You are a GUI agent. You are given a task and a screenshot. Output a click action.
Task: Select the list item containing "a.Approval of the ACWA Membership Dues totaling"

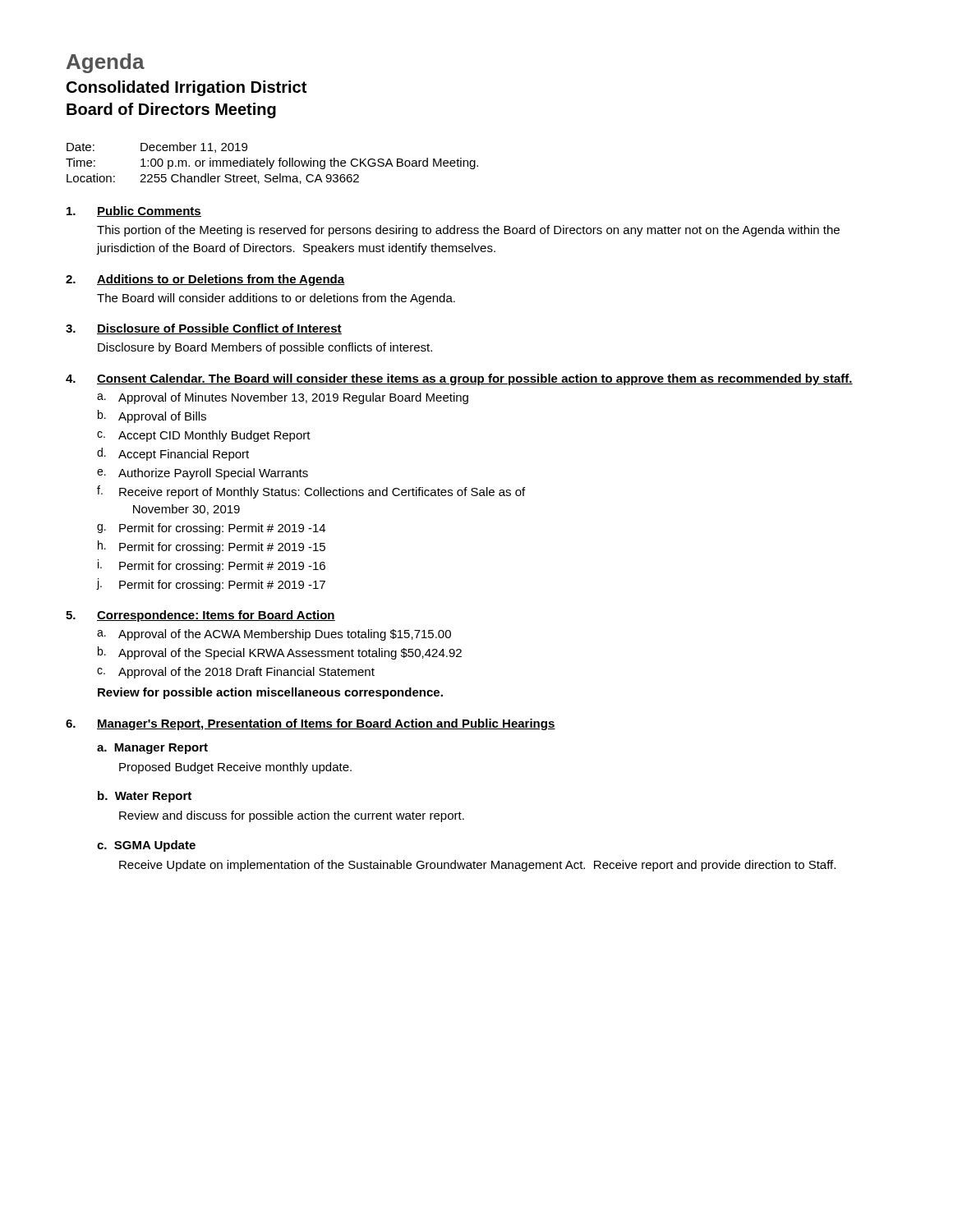click(274, 635)
